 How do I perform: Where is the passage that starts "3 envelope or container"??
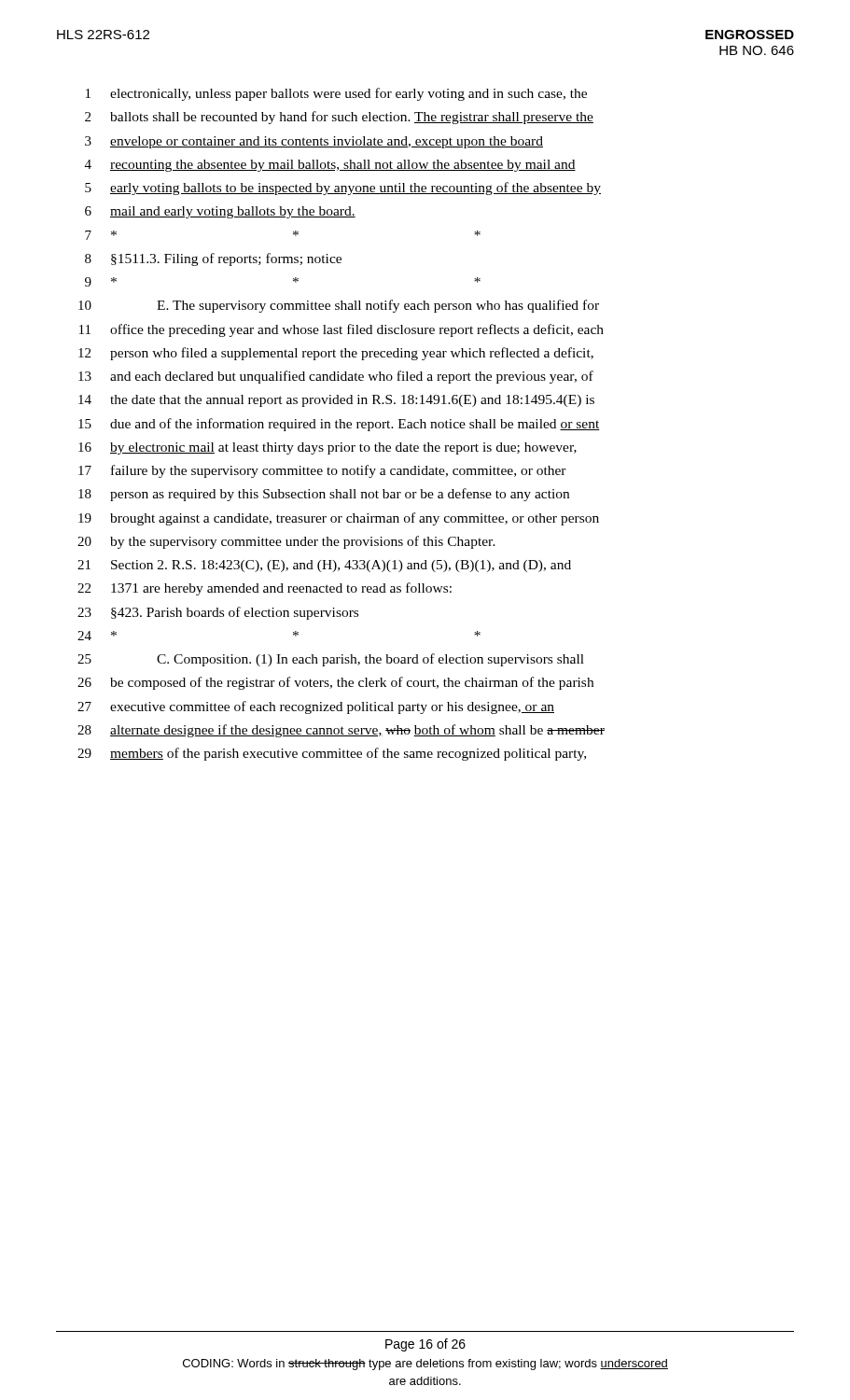click(425, 141)
